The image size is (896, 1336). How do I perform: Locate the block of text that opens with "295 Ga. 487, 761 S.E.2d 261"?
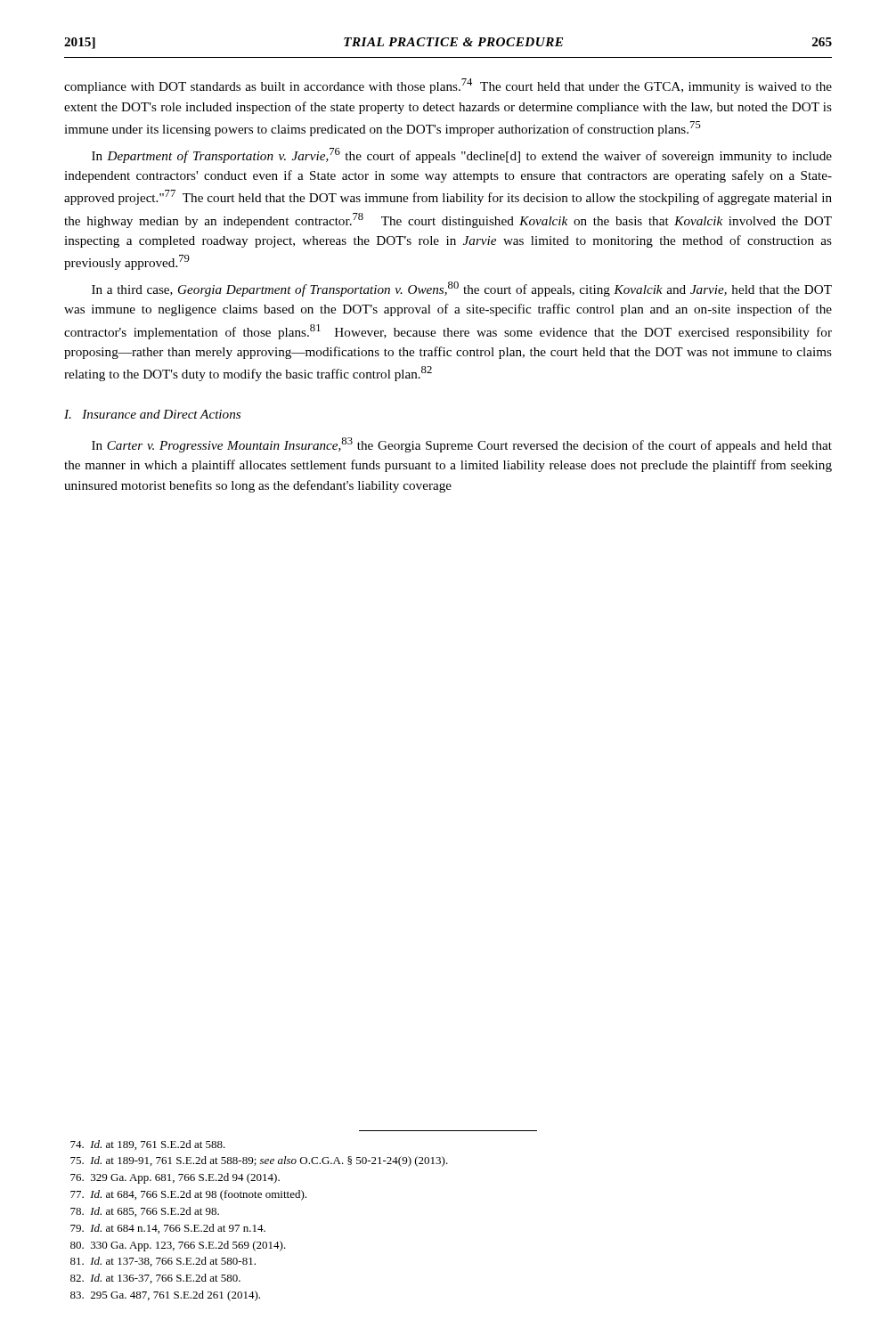pyautogui.click(x=163, y=1295)
